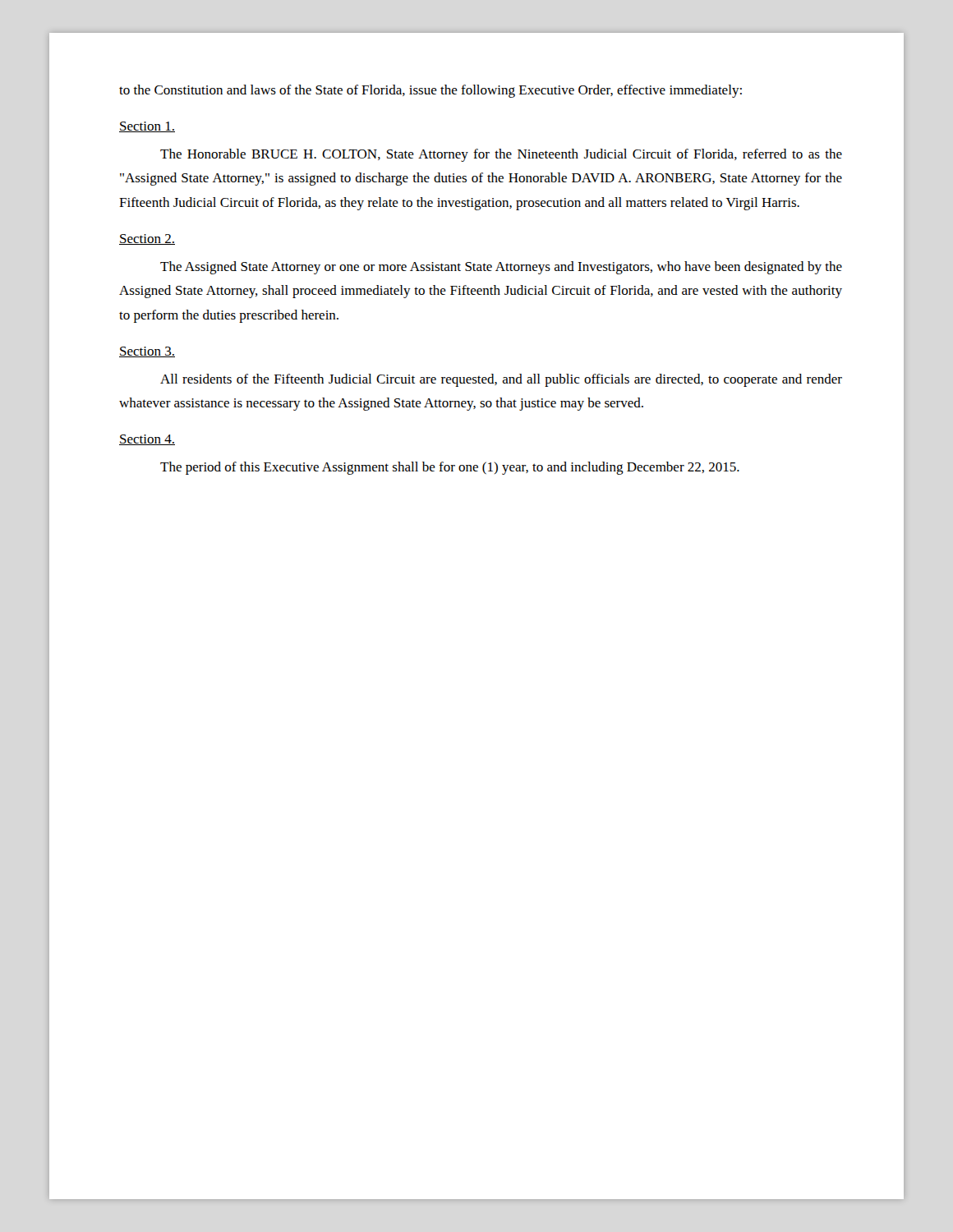The width and height of the screenshot is (953, 1232).
Task: Locate the text block that says "to the Constitution"
Action: click(431, 90)
